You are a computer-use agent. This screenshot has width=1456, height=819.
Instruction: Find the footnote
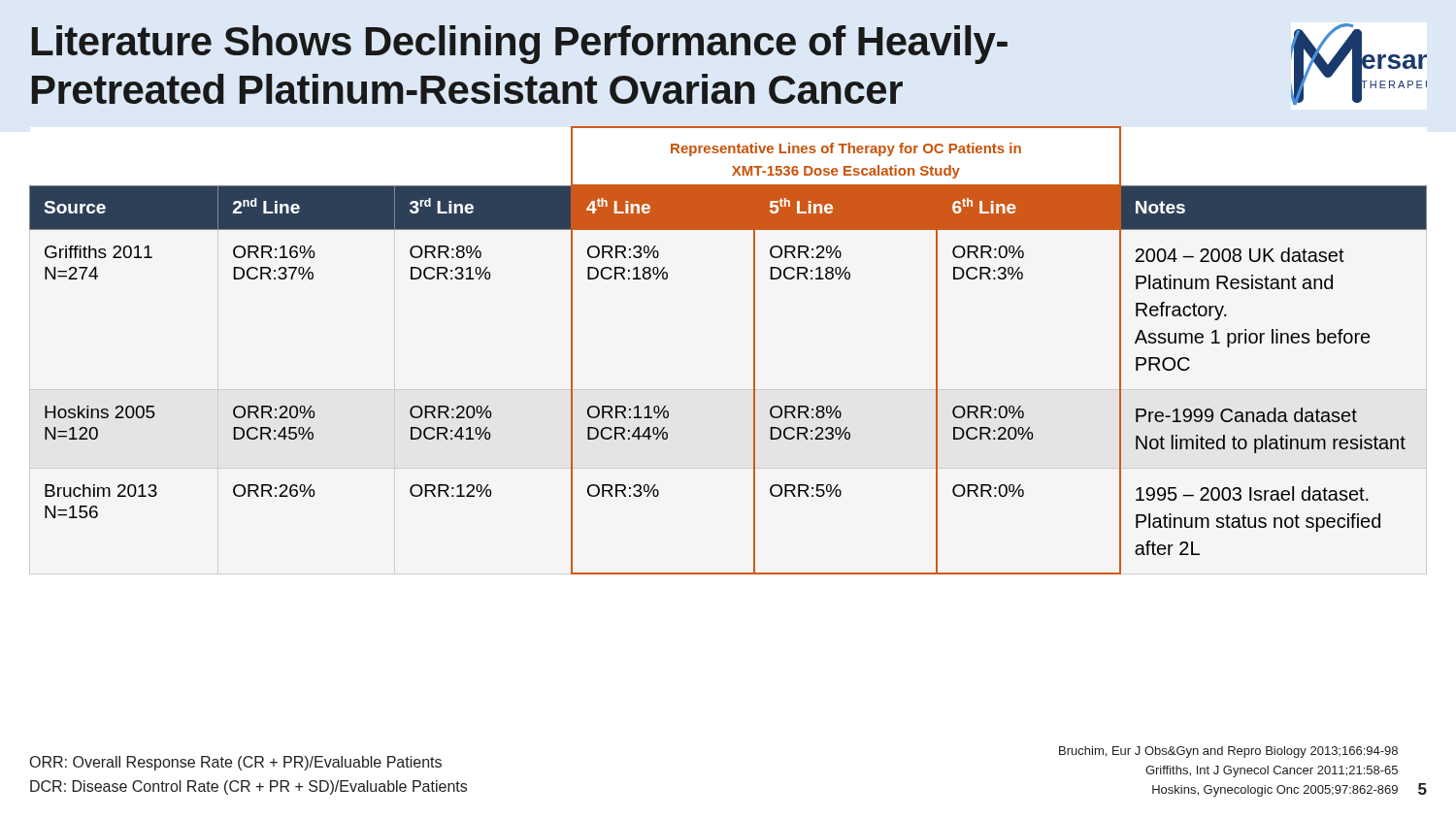(1228, 770)
